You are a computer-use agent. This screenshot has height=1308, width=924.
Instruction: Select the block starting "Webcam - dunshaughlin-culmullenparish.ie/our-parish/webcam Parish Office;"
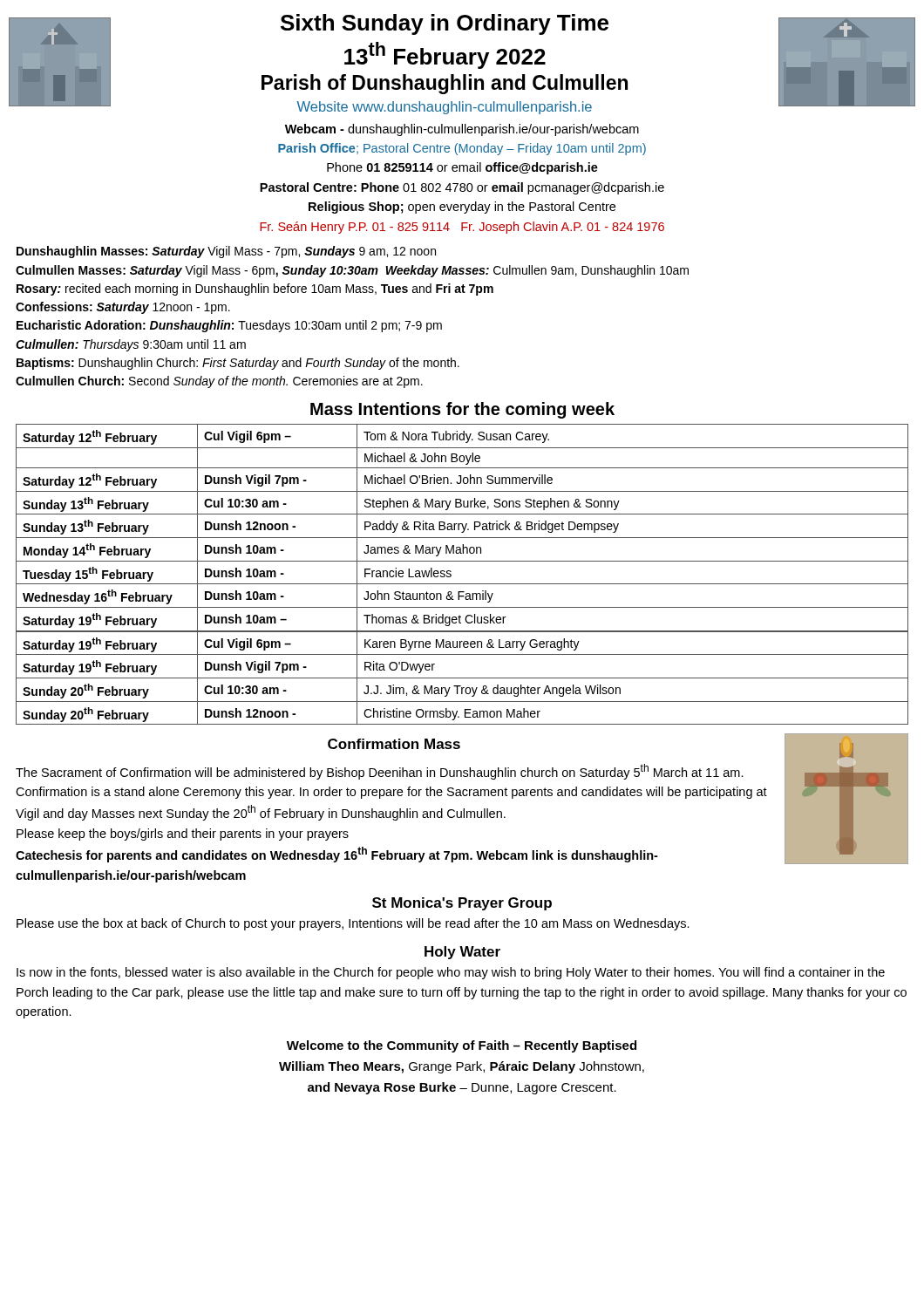click(x=462, y=178)
